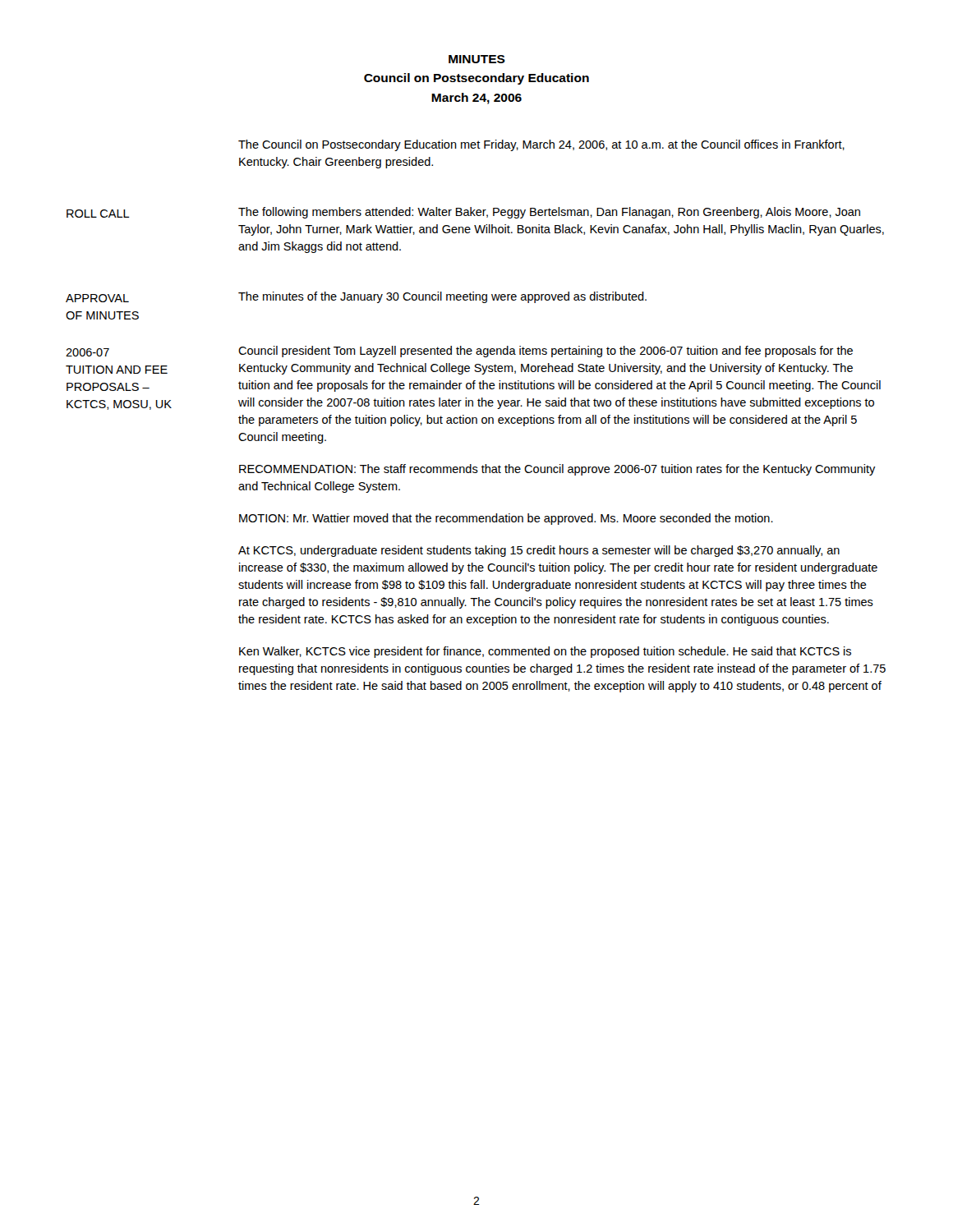Locate the text block containing "The minutes of the January"
Viewport: 953px width, 1232px height.
coord(443,296)
